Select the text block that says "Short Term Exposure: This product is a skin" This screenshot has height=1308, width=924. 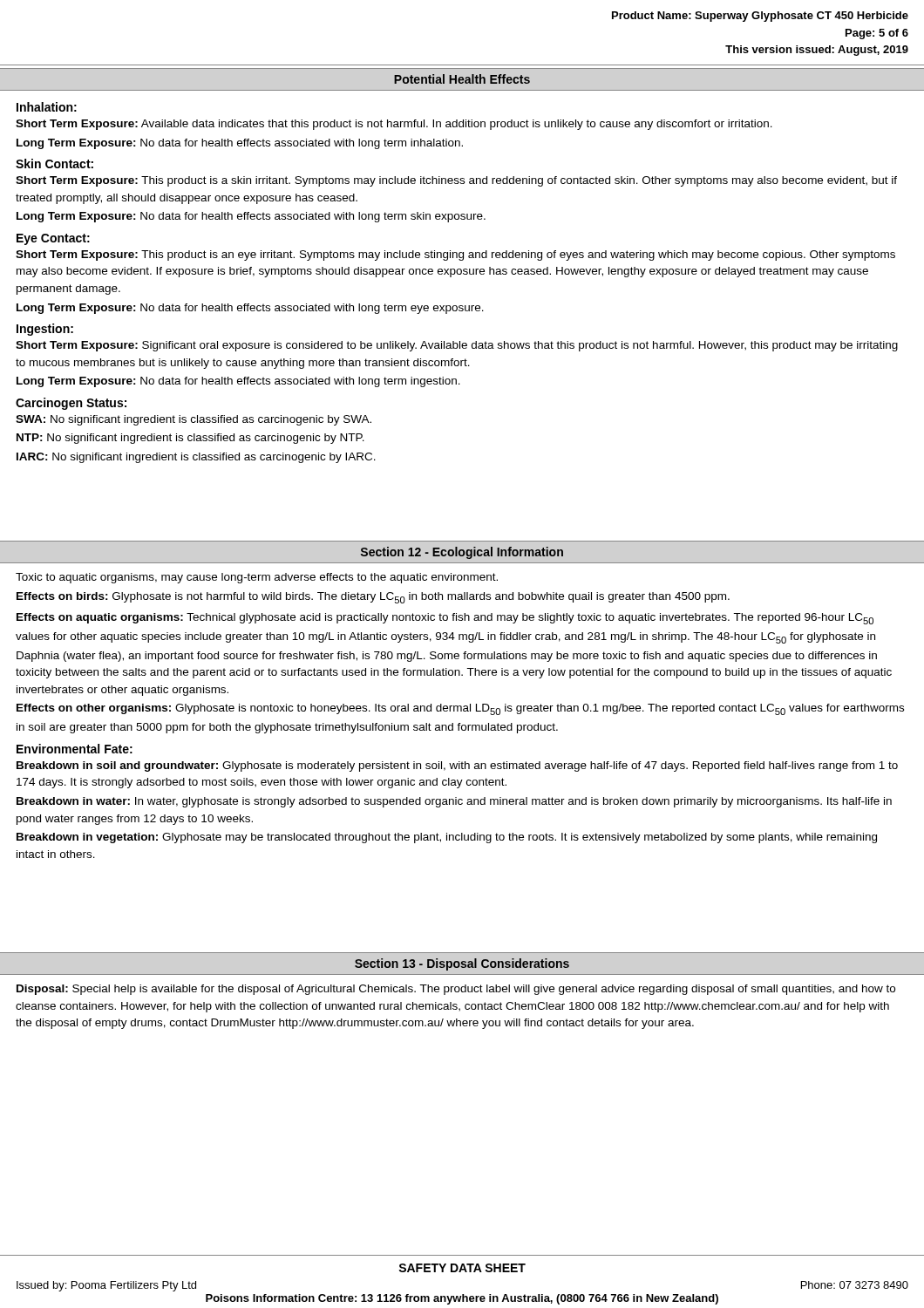[x=456, y=189]
